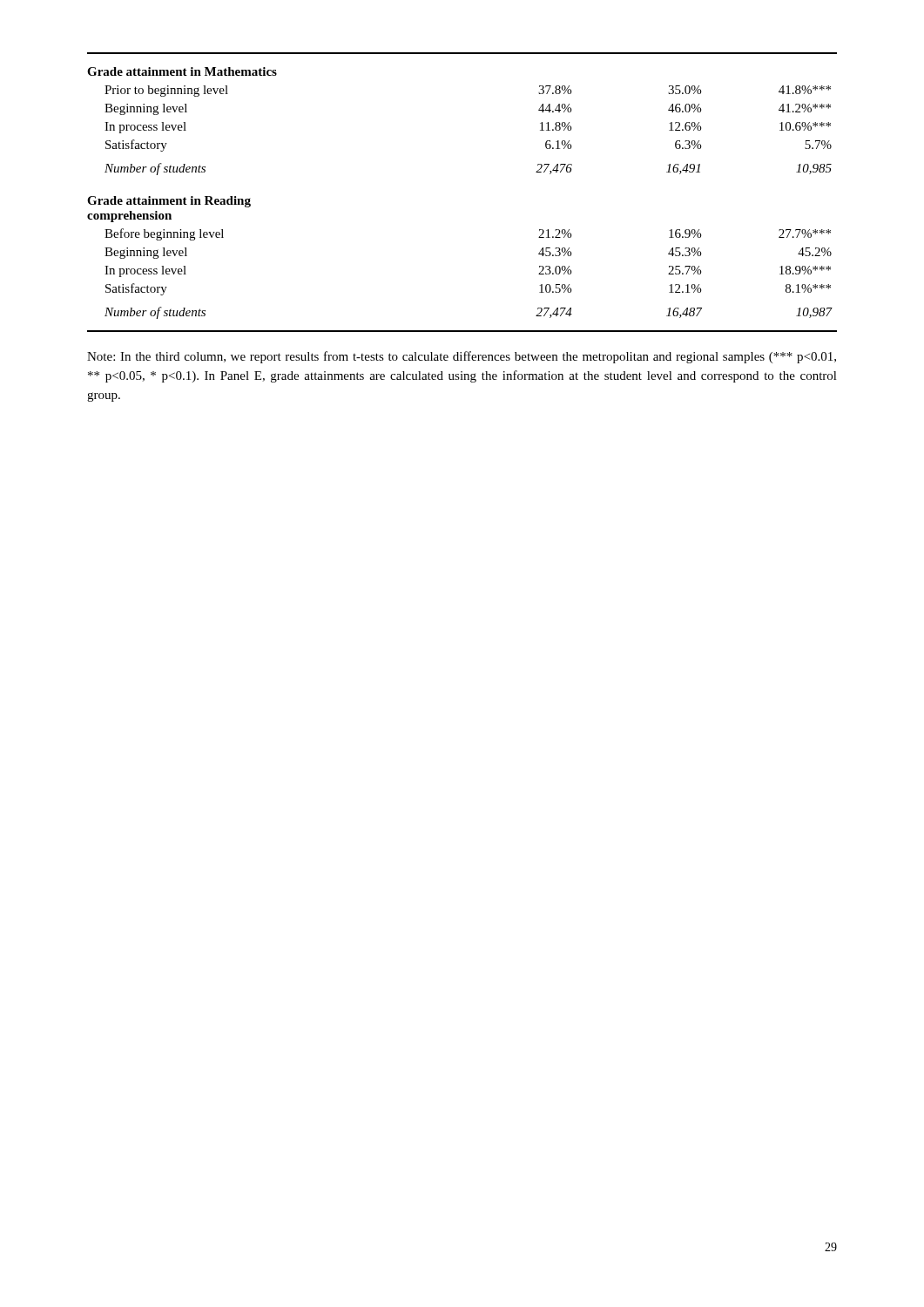Select the text block with the text "Note: In the third"
The image size is (924, 1307).
[x=462, y=375]
